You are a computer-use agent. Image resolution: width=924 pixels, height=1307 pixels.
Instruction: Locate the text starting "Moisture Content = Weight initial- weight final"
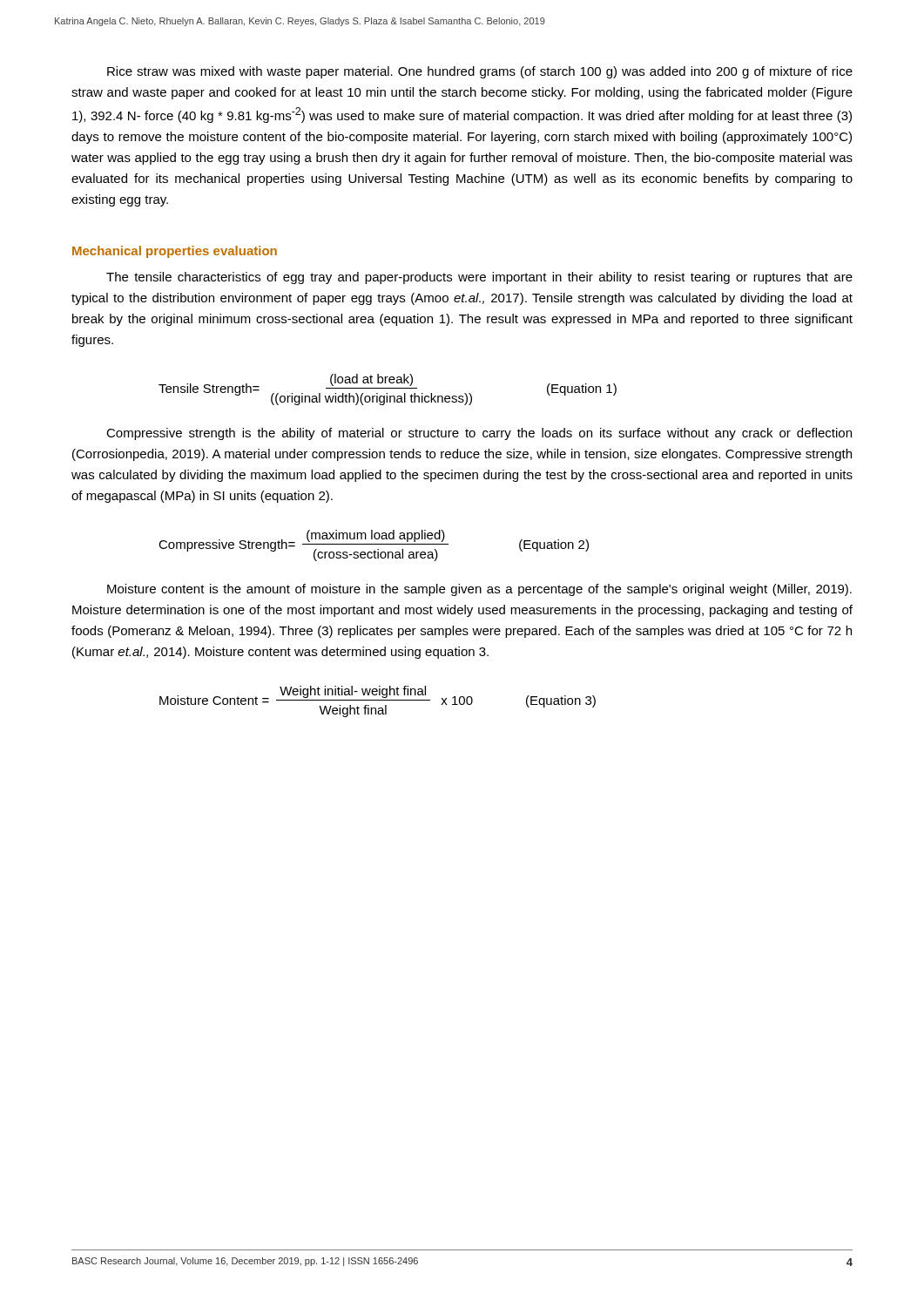pyautogui.click(x=377, y=700)
